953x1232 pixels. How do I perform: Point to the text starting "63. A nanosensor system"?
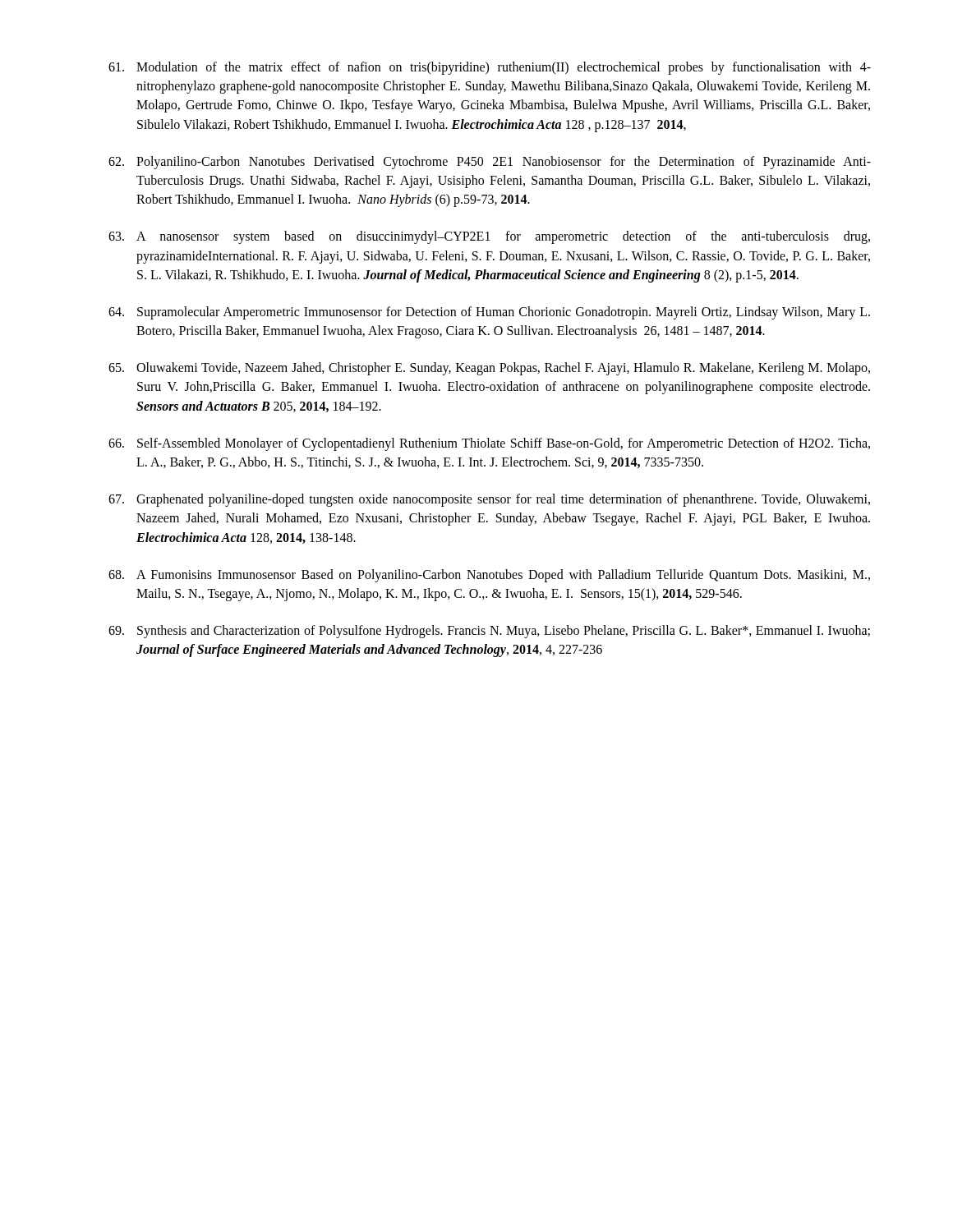click(x=476, y=256)
